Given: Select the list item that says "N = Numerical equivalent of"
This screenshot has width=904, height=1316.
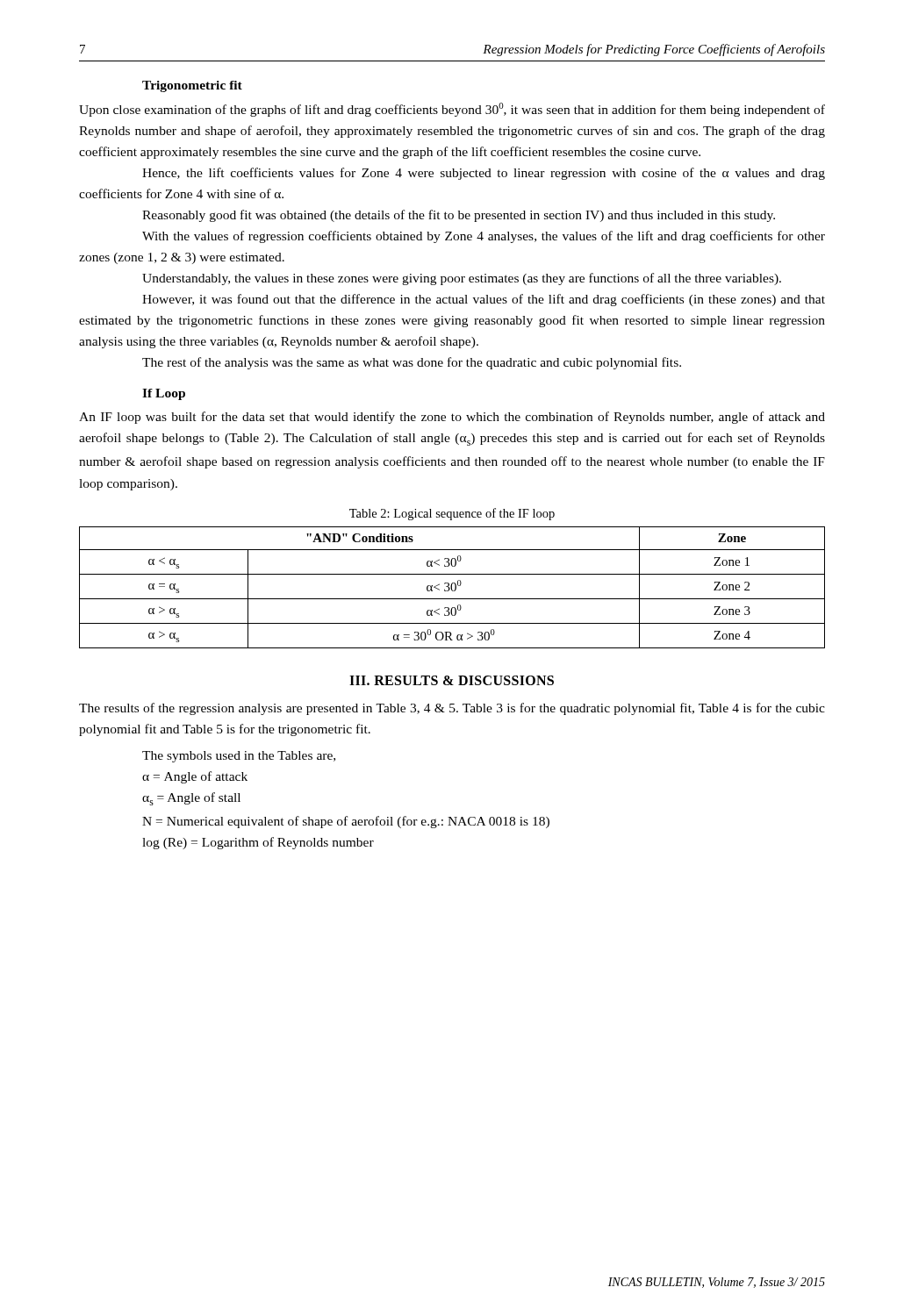Looking at the screenshot, I should pyautogui.click(x=346, y=820).
